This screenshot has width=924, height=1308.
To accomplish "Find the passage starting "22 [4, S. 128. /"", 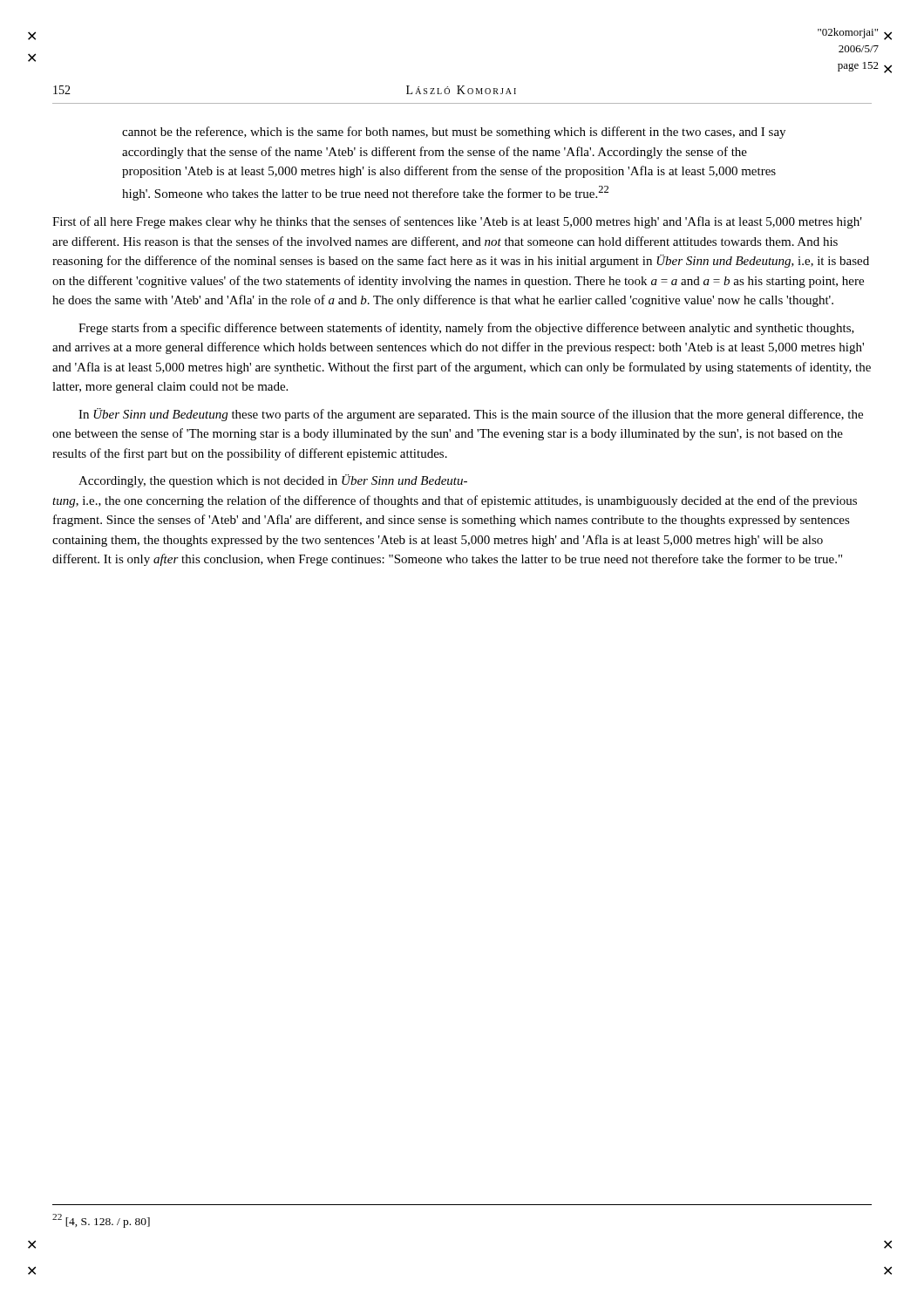I will coord(101,1219).
